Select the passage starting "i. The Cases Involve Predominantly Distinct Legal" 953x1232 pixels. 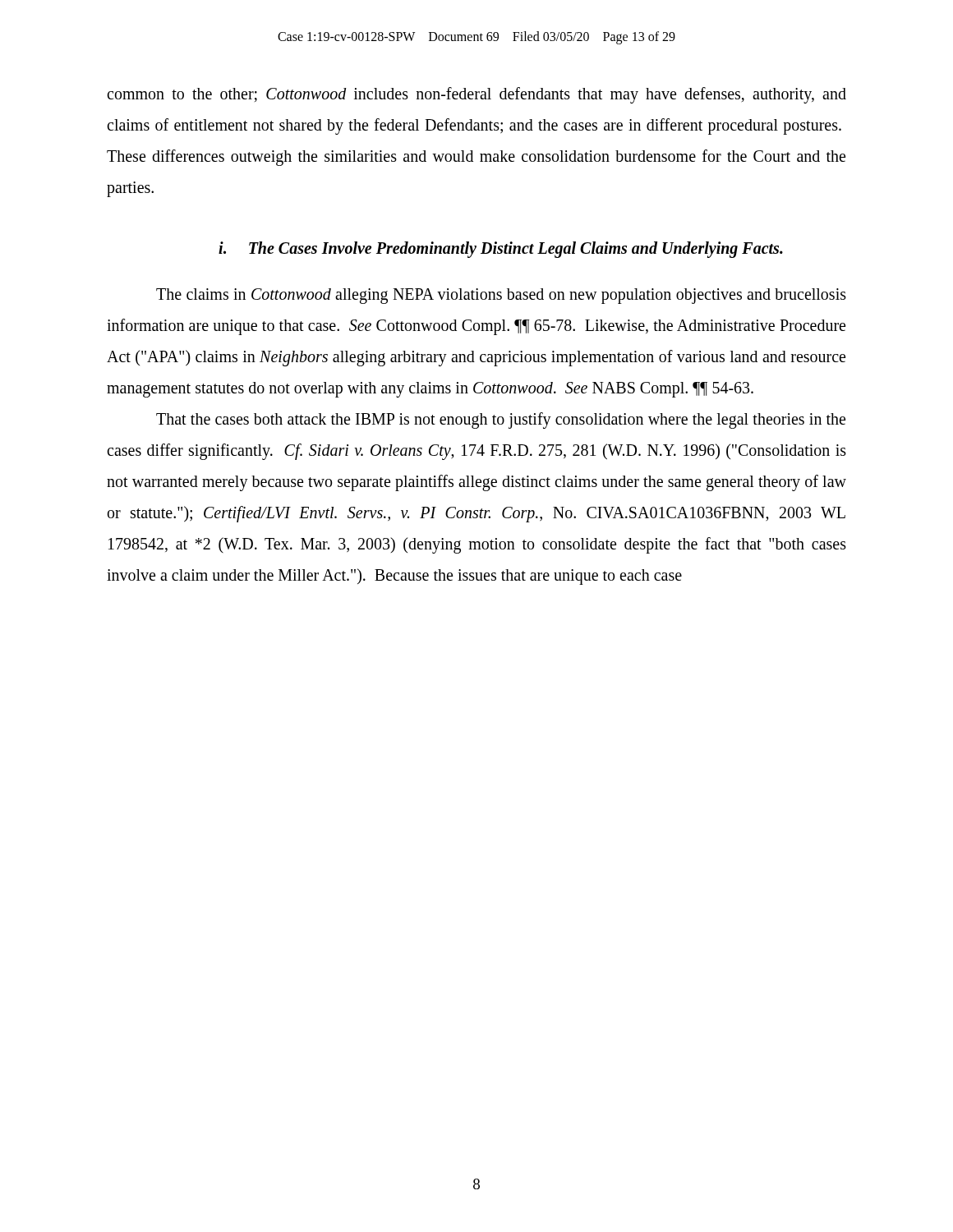476,248
